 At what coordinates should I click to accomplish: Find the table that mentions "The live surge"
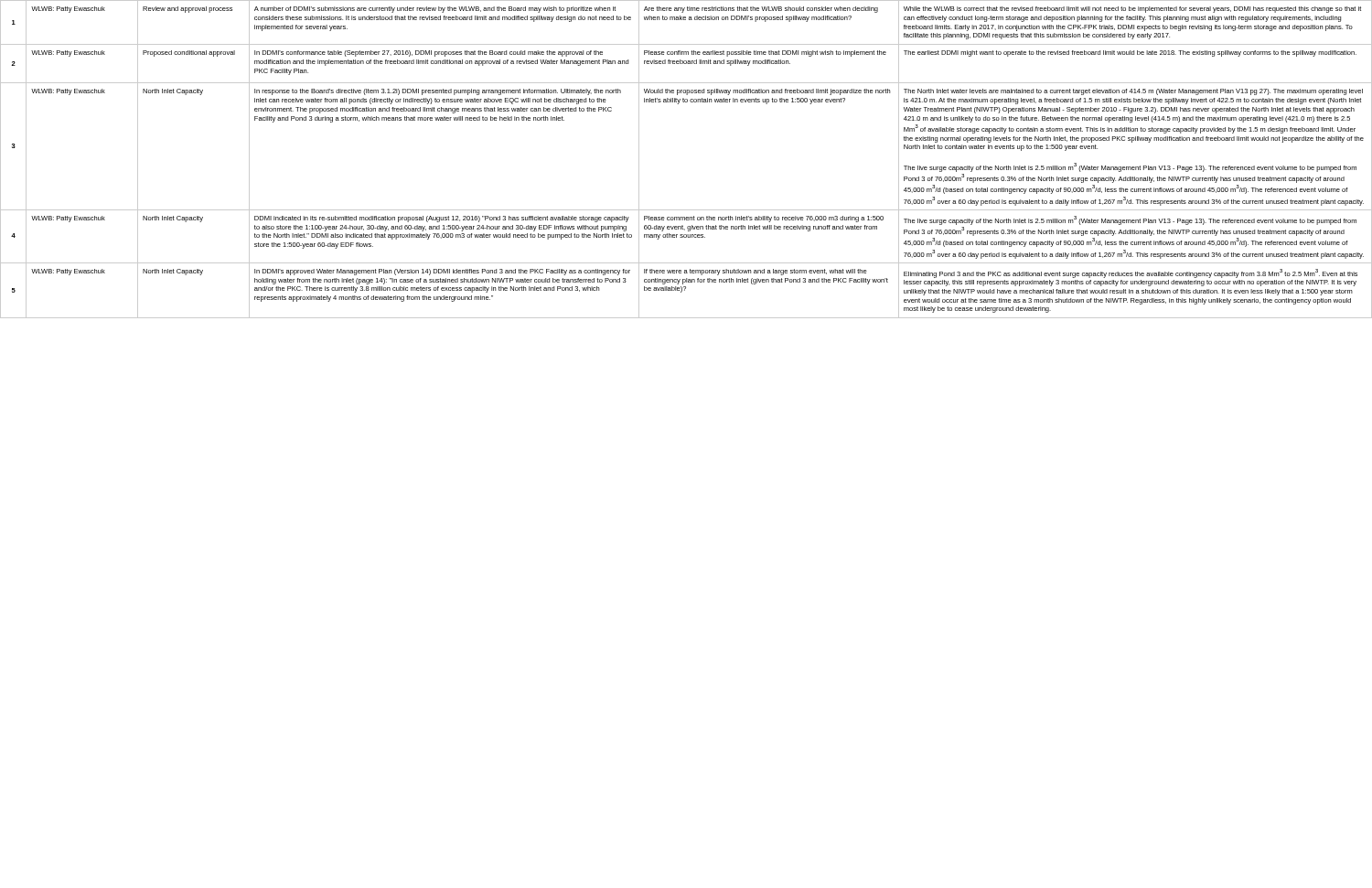tap(686, 444)
